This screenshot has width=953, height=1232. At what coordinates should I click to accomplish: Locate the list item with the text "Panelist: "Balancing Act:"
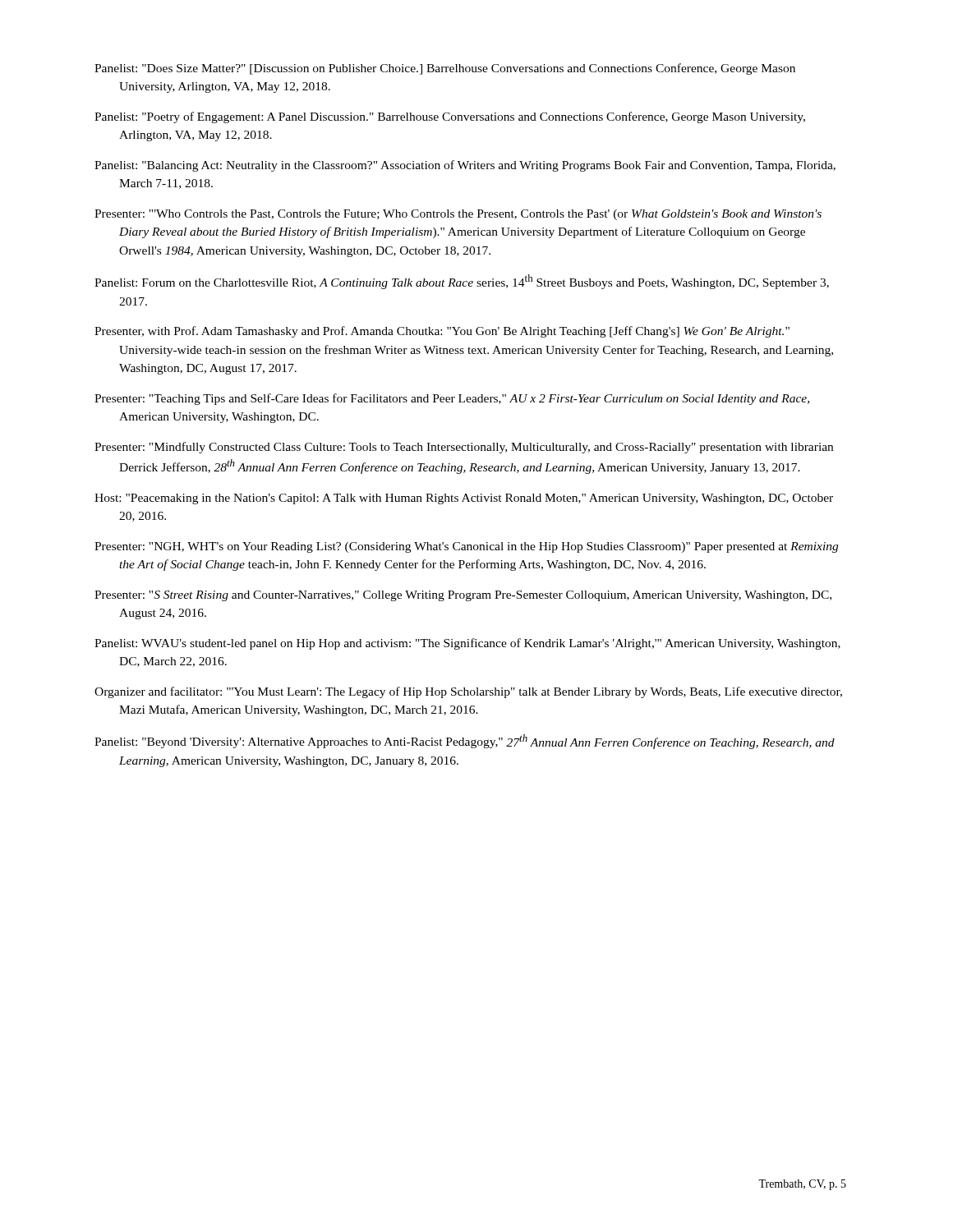(465, 174)
